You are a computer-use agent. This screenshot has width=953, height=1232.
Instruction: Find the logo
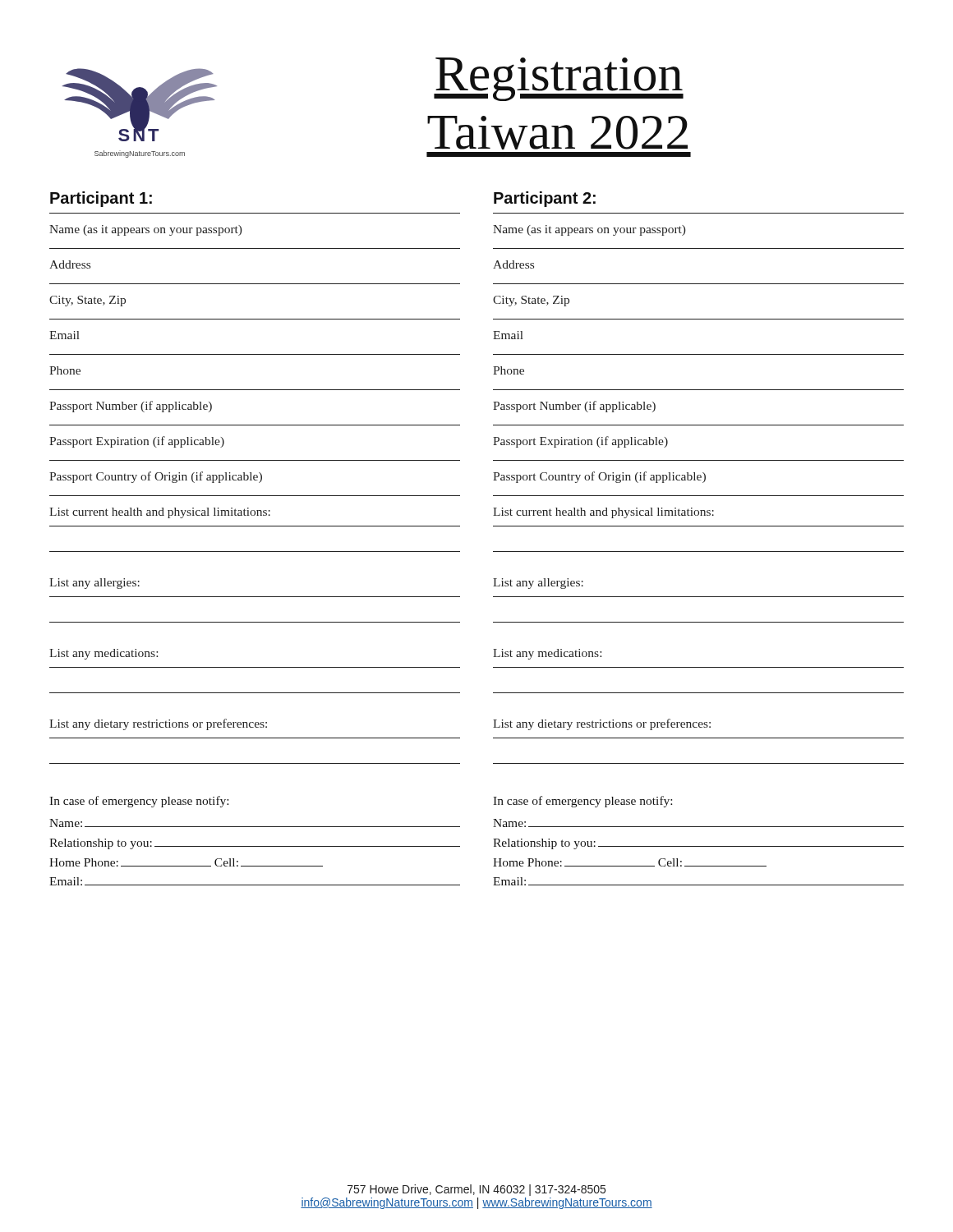(x=140, y=103)
